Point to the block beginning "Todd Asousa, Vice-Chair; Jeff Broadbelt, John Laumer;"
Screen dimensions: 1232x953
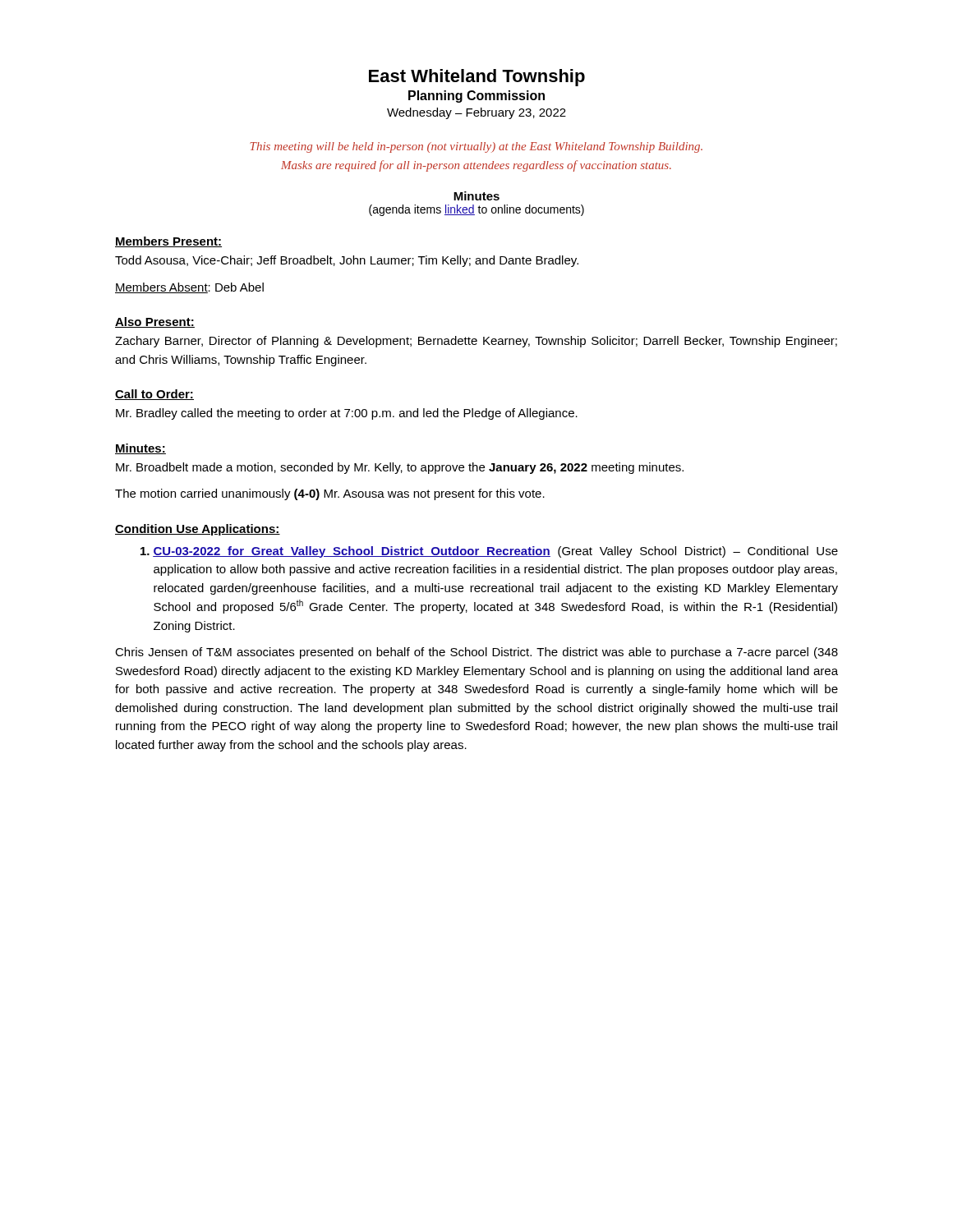(x=347, y=260)
